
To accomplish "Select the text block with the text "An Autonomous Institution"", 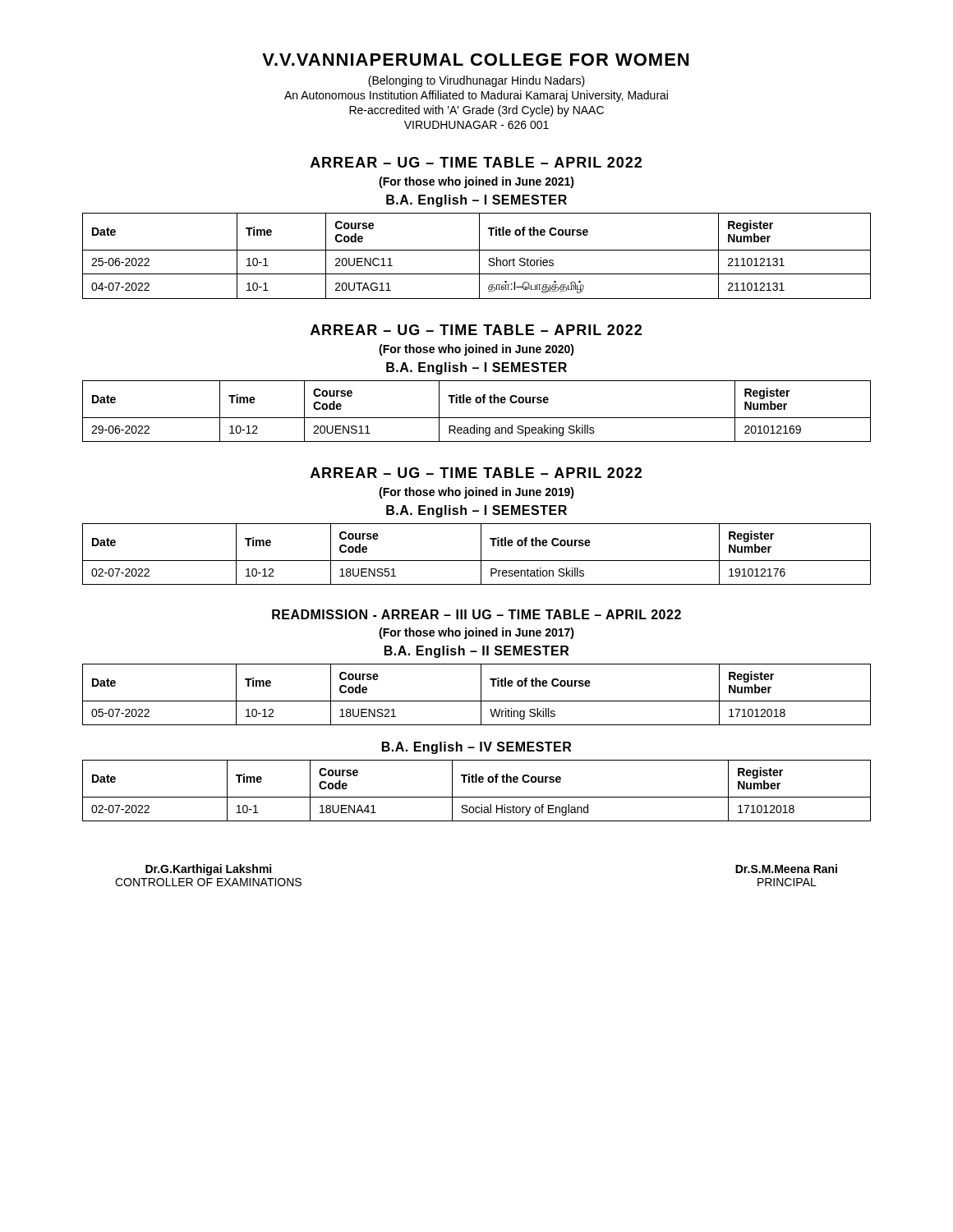I will tap(476, 95).
